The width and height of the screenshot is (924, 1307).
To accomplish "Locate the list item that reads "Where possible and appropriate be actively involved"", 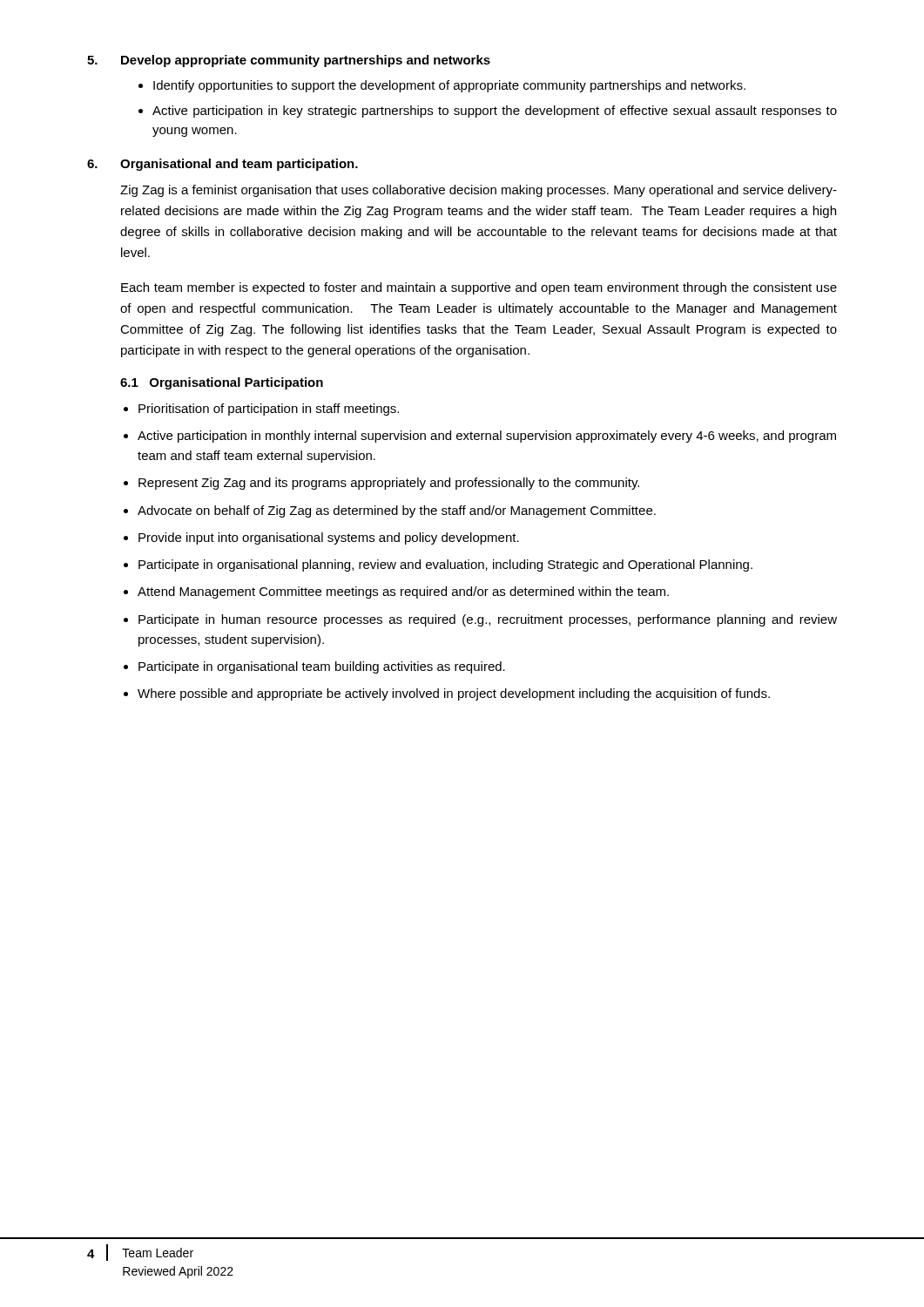I will [454, 693].
